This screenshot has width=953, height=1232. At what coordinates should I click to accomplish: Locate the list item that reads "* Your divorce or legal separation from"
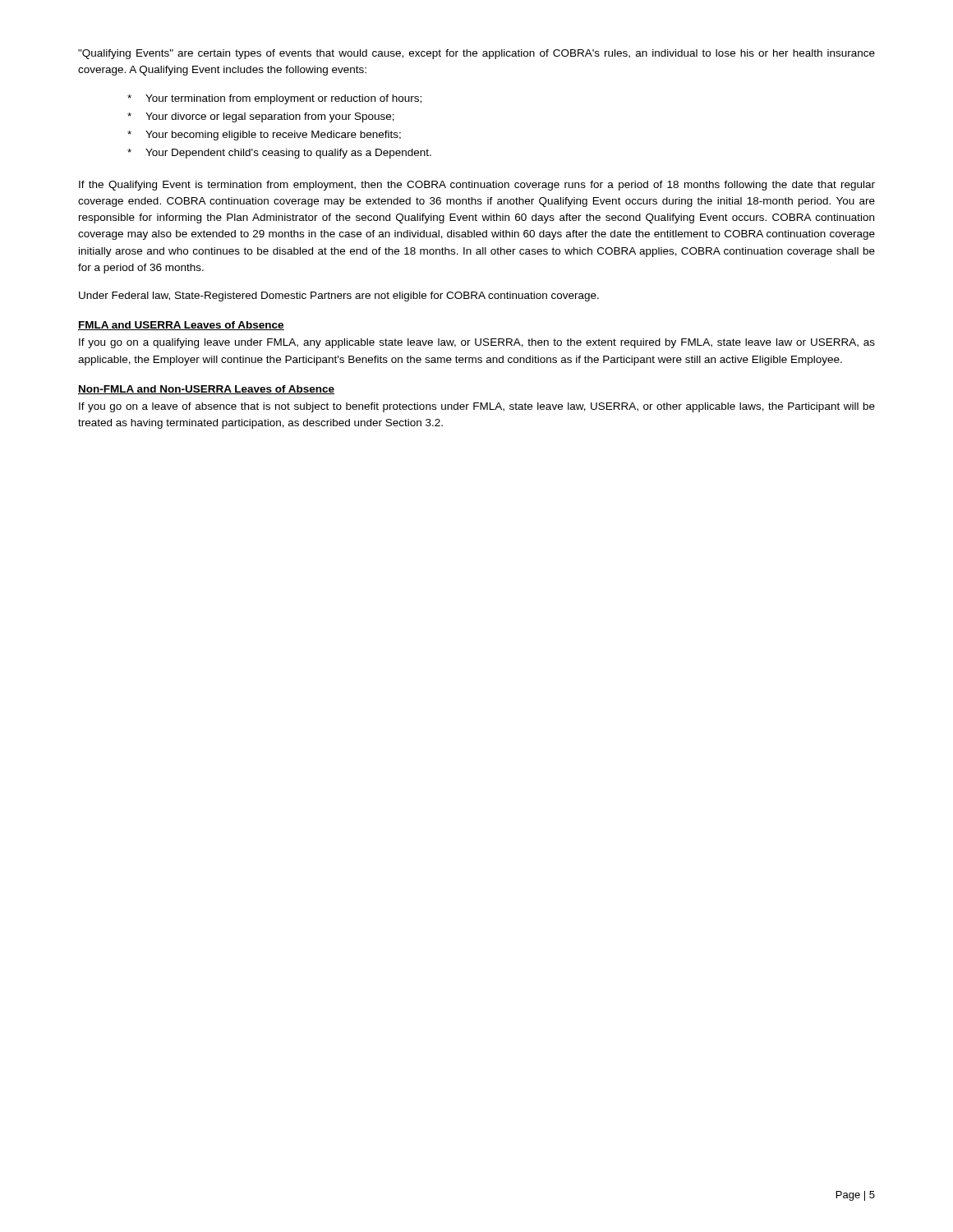click(261, 116)
